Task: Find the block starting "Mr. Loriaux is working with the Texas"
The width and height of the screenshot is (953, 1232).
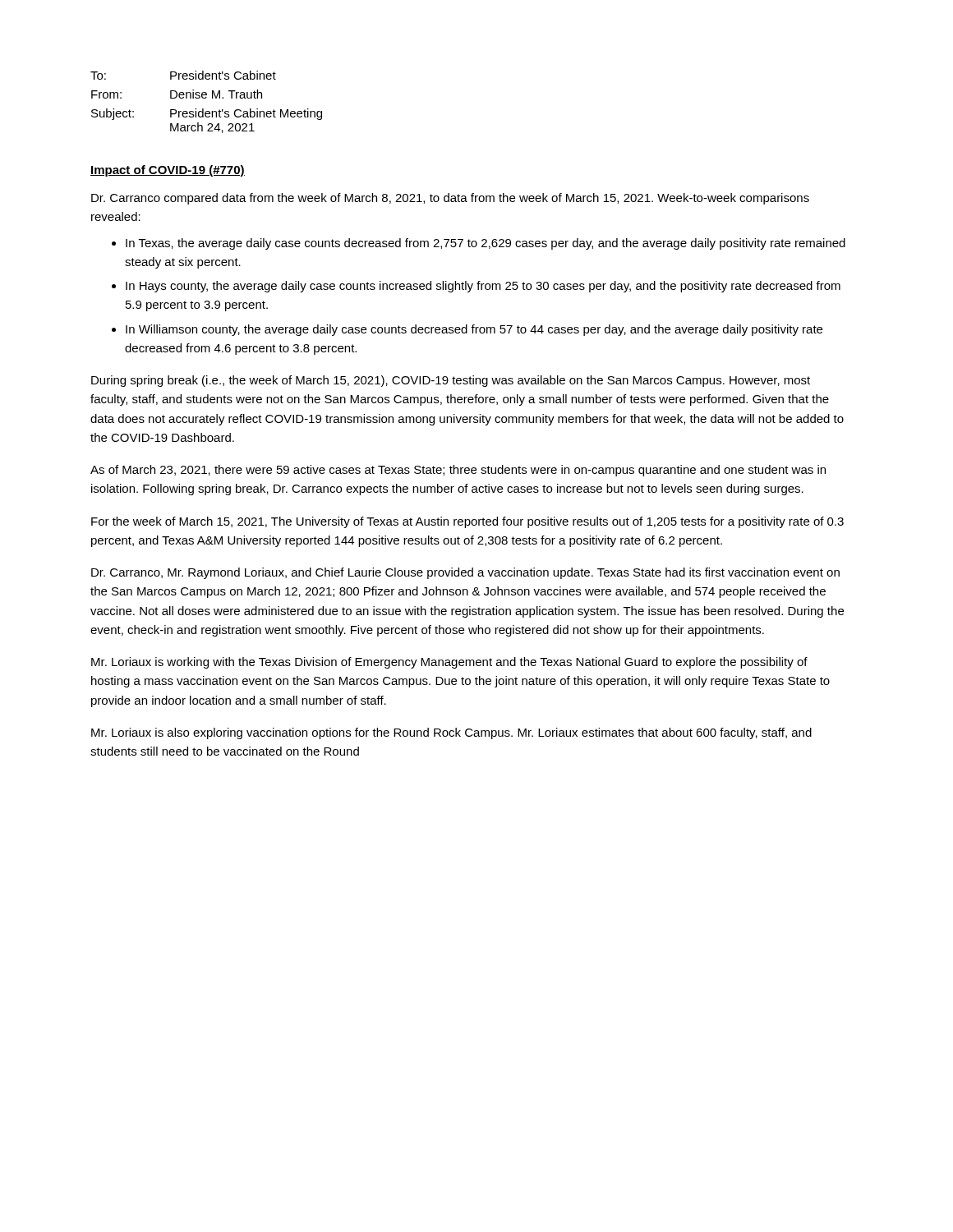Action: (460, 681)
